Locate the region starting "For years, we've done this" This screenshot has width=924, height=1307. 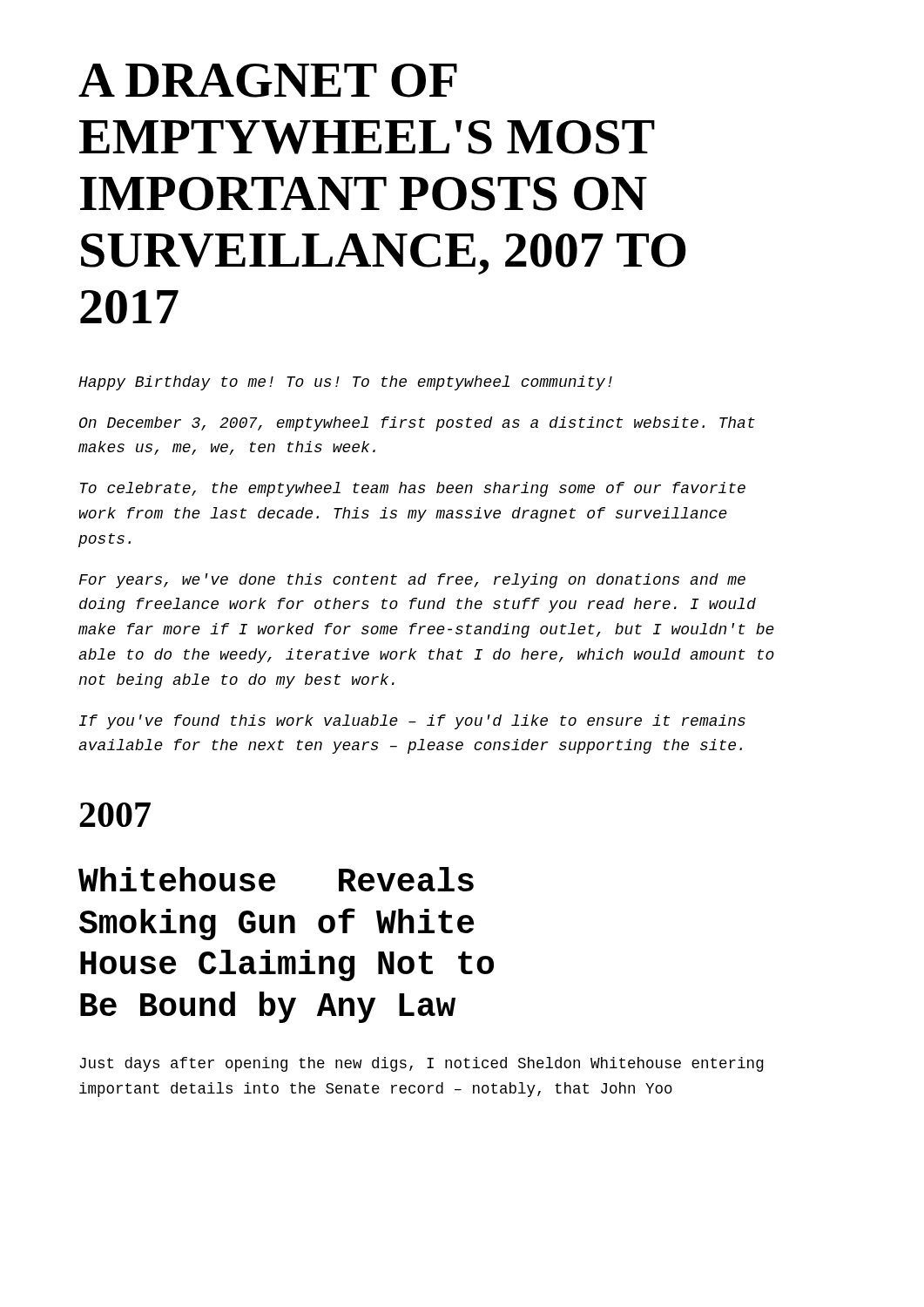coord(435,630)
